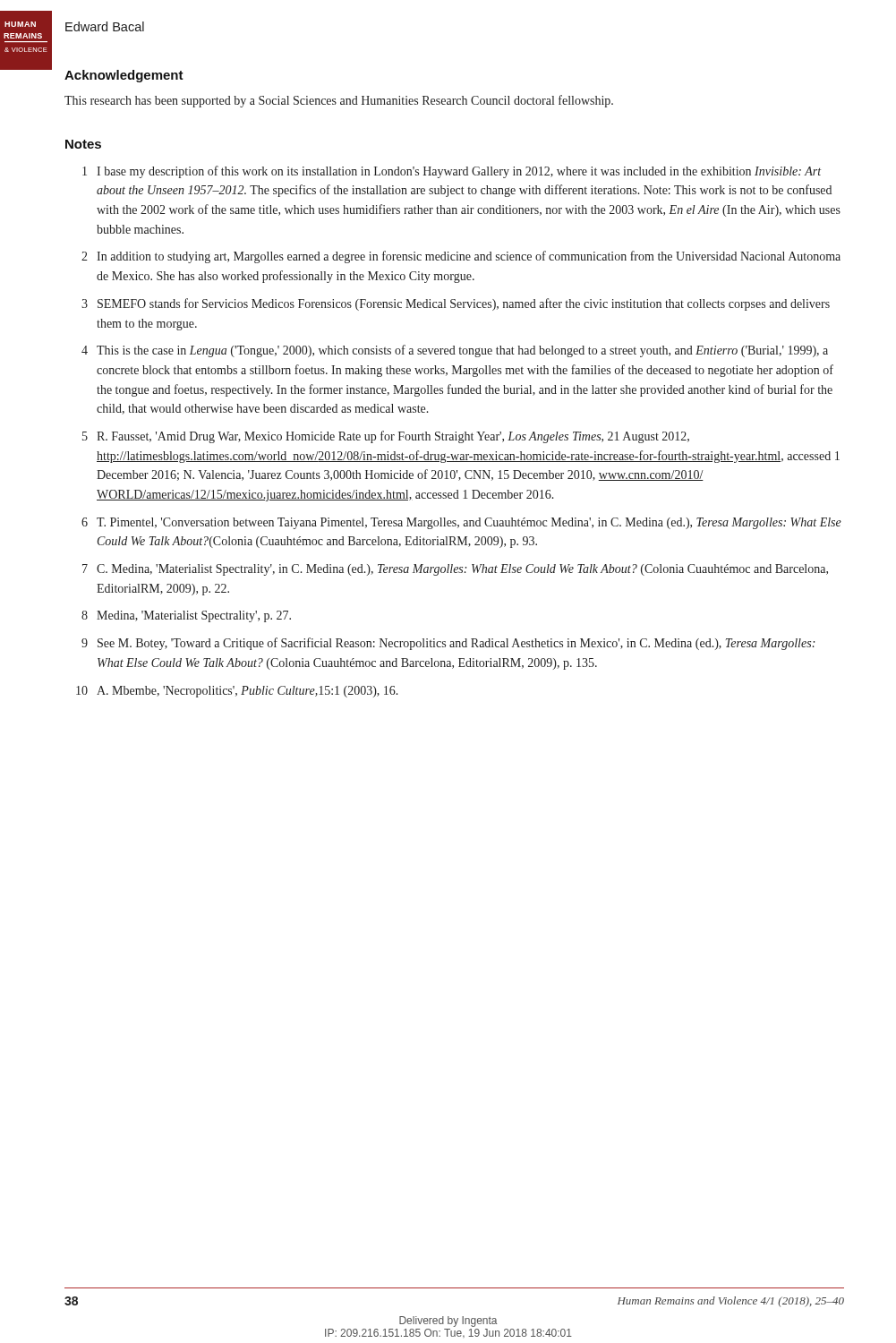Point to the block beginning "This research has been supported by a"
Viewport: 896px width, 1343px height.
click(x=339, y=101)
